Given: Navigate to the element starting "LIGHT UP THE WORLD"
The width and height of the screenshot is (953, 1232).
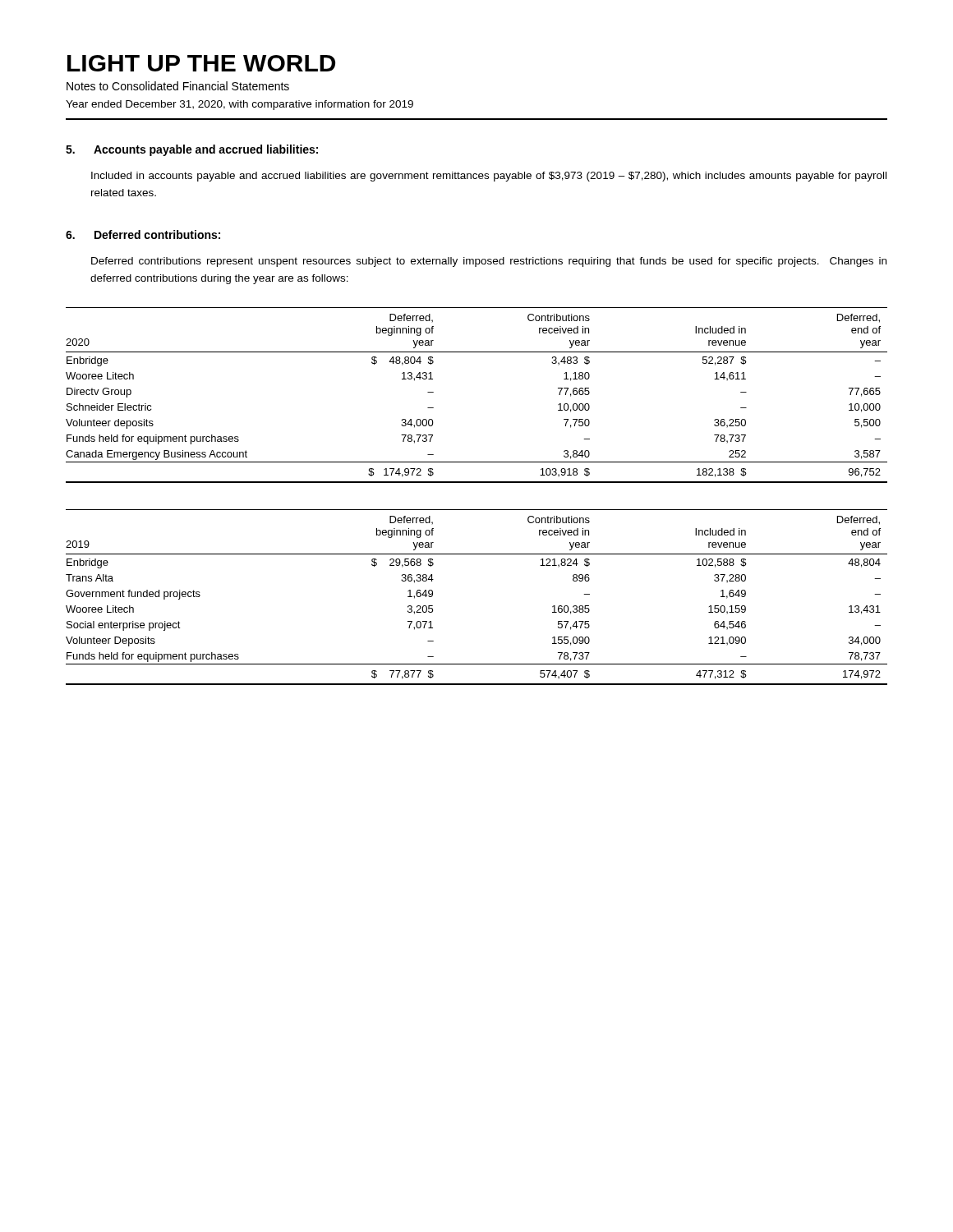Looking at the screenshot, I should click(201, 63).
